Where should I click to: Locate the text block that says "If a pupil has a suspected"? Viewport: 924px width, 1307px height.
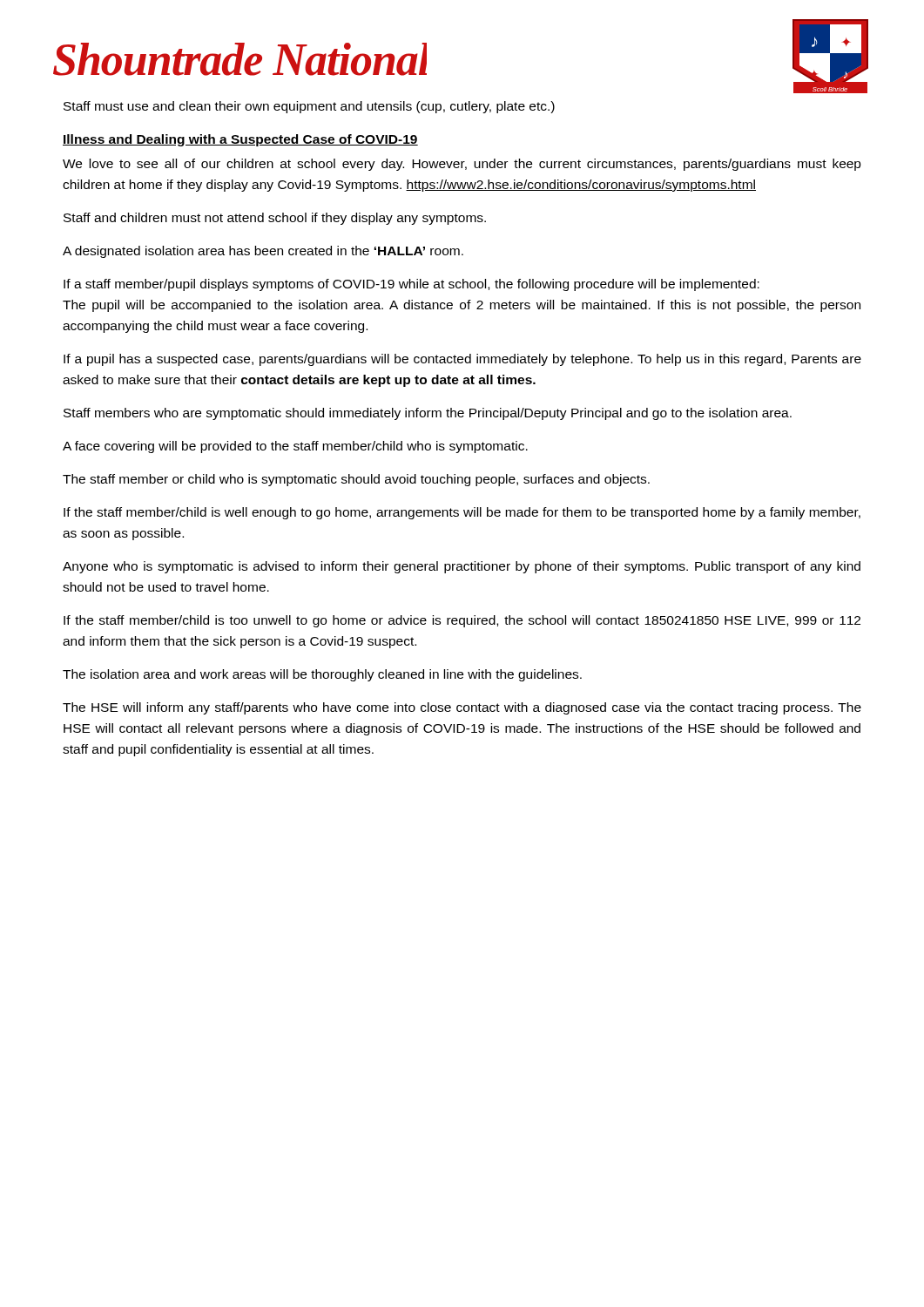[x=462, y=370]
